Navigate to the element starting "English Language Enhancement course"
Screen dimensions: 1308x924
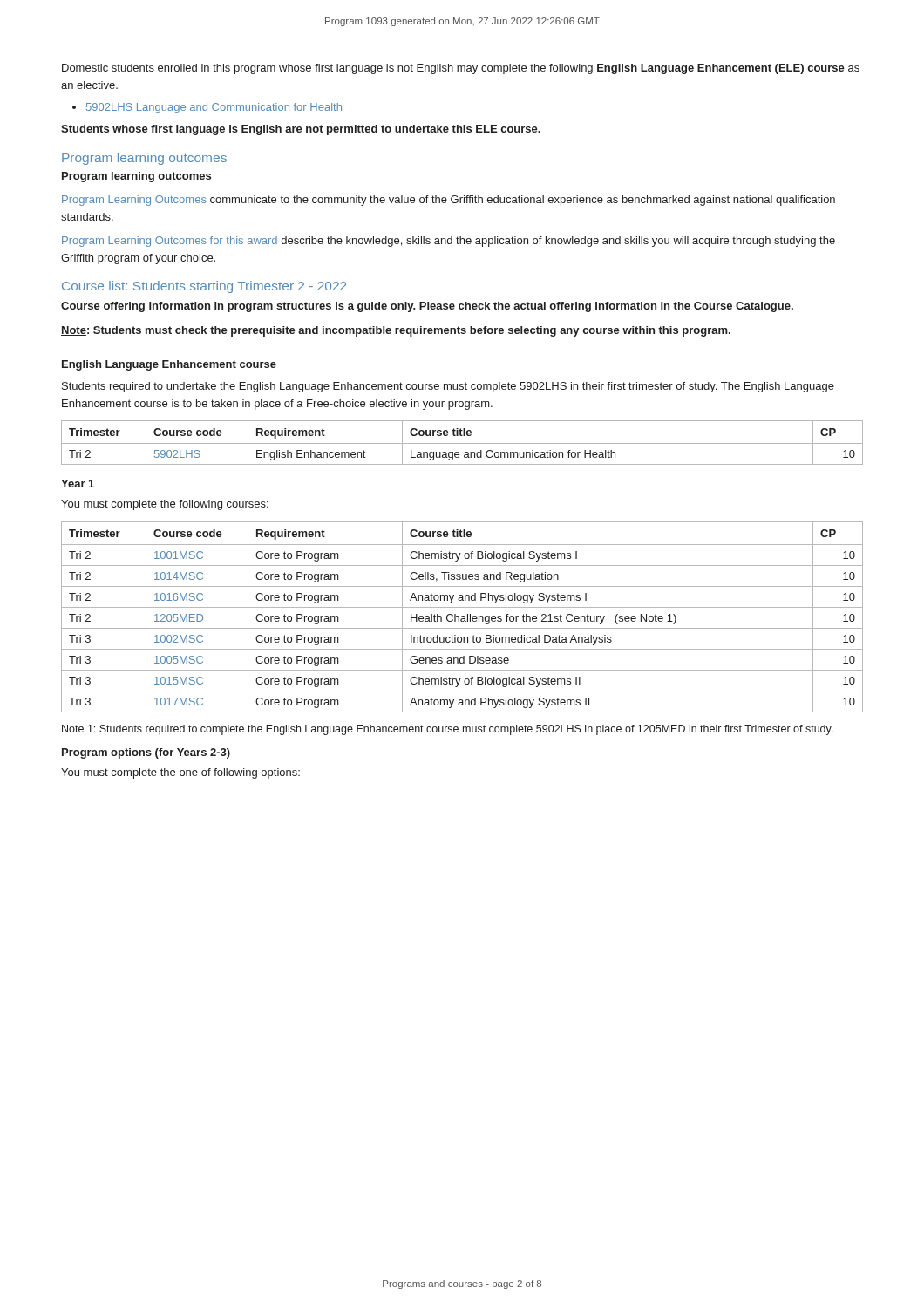pos(169,364)
